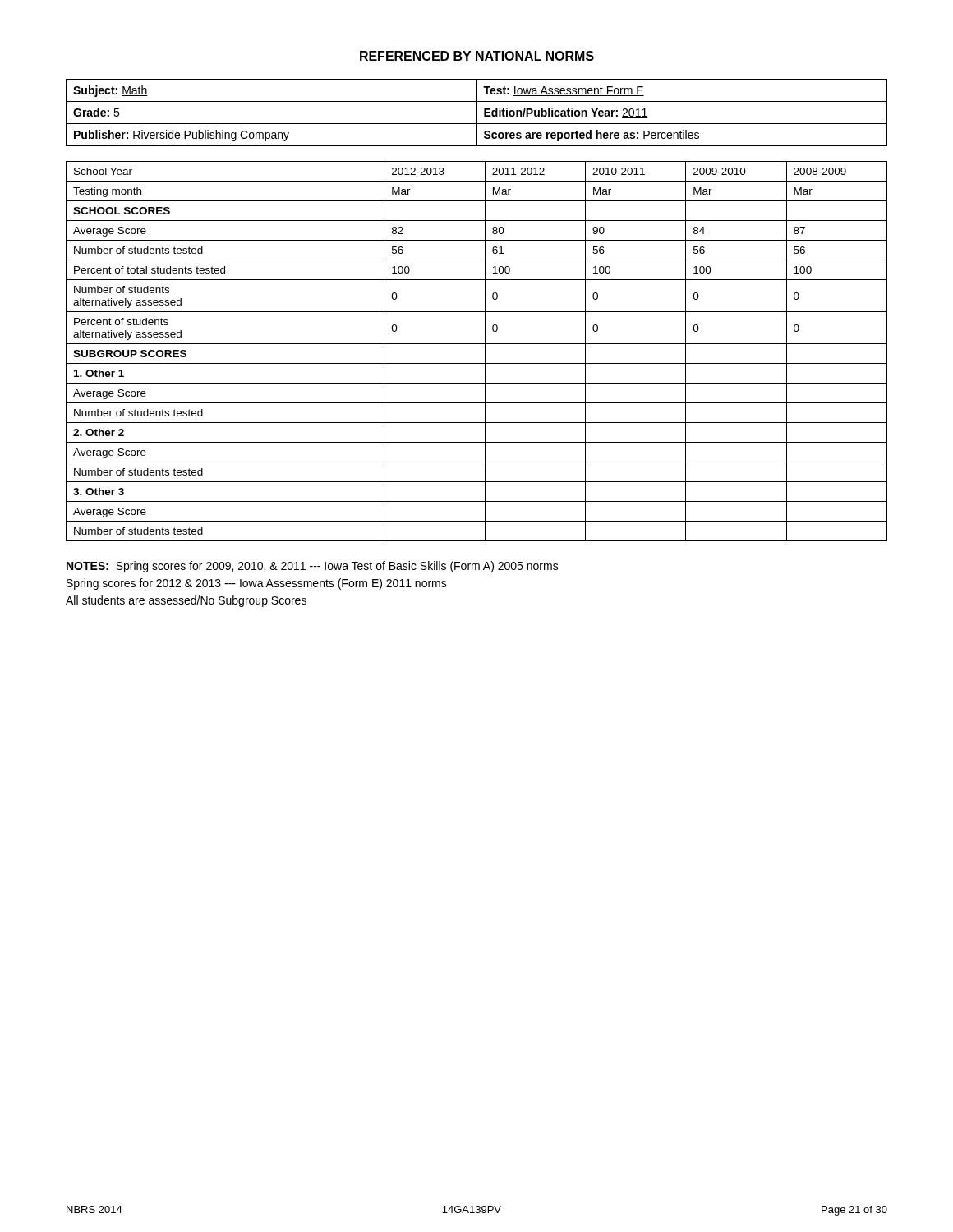Click on the region starting "NOTES: Spring scores for 2009, 2010,"

[x=312, y=583]
